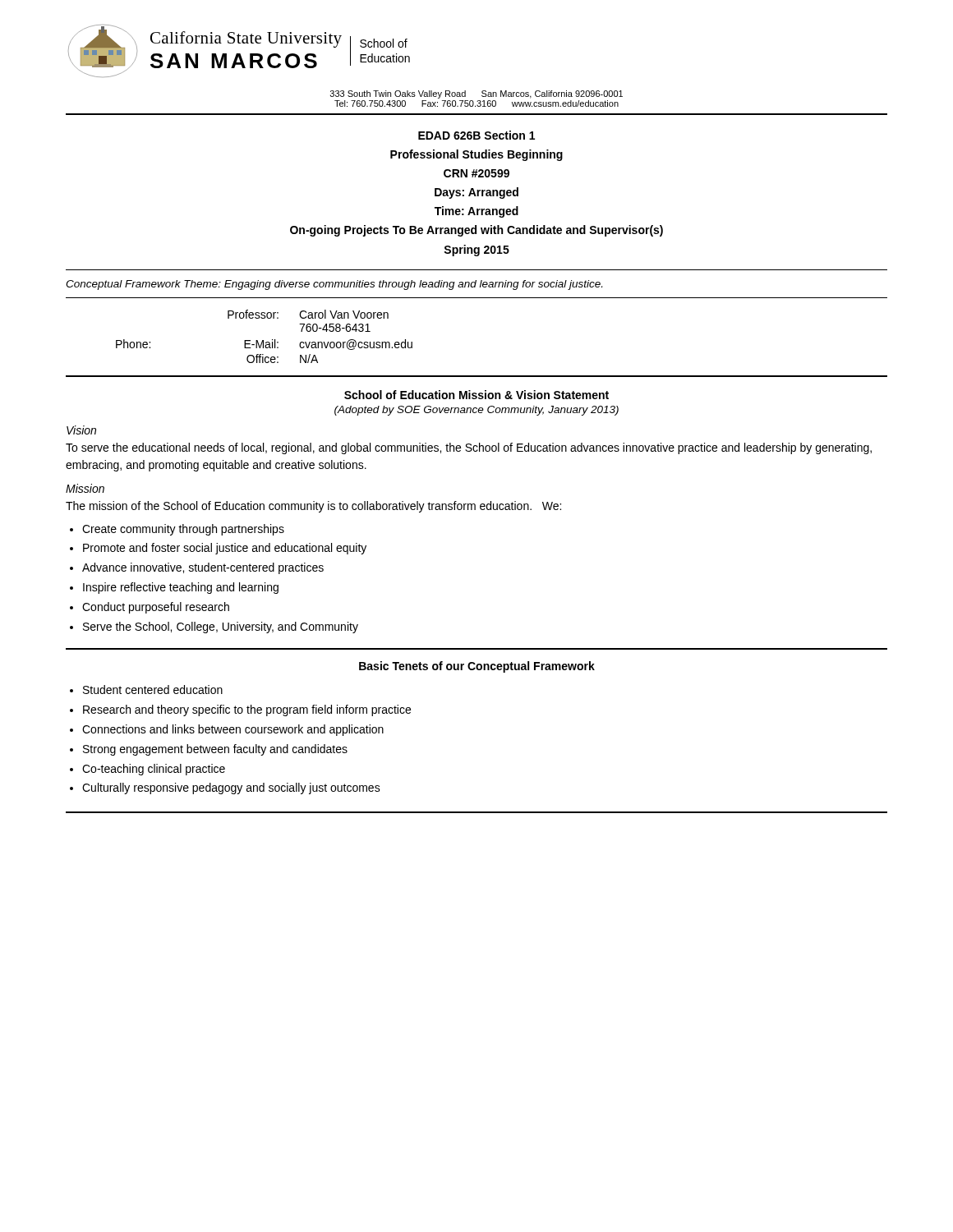Where does it say "Co-teaching clinical practice"?
Viewport: 953px width, 1232px height.
point(154,768)
